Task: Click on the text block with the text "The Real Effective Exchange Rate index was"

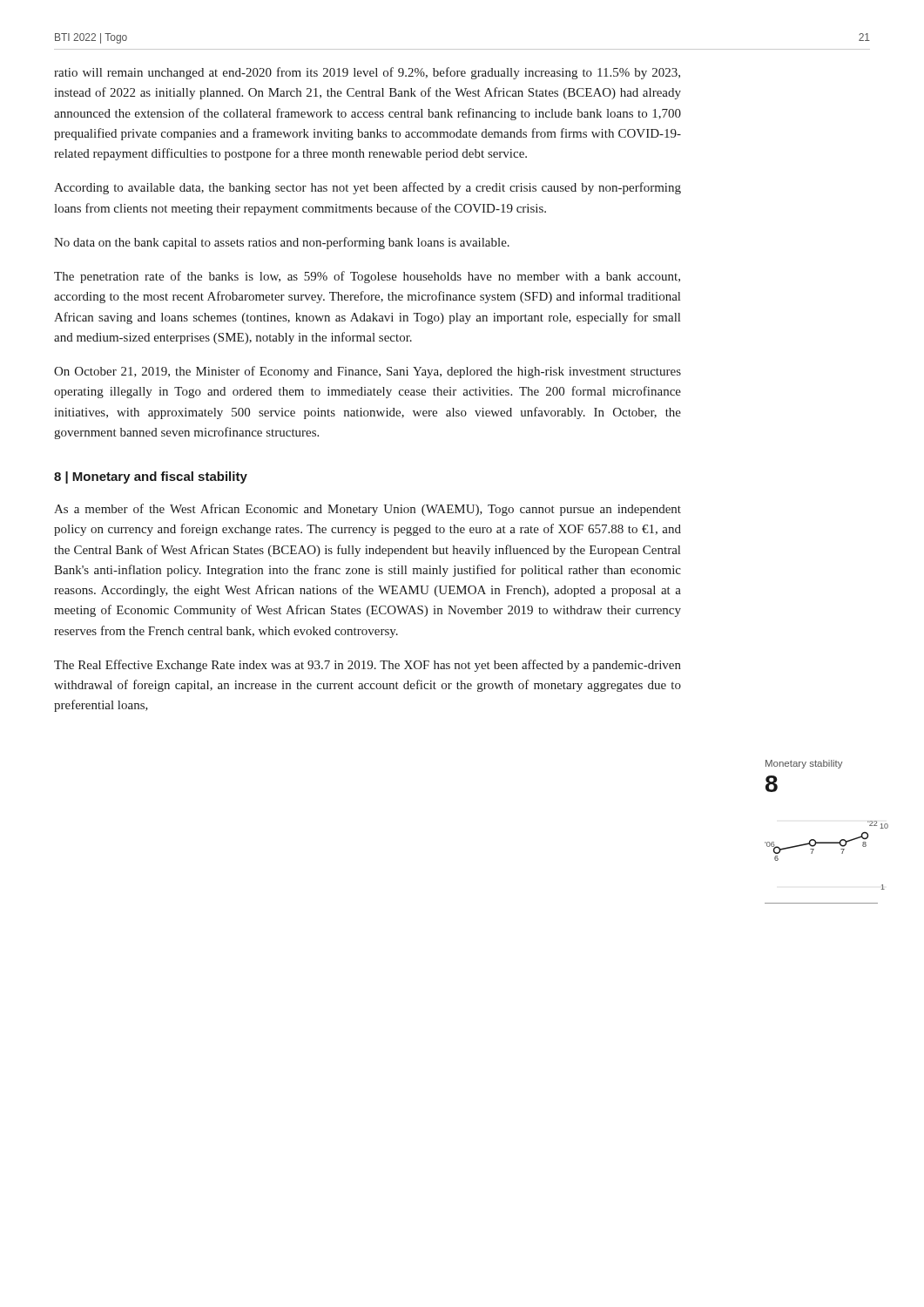Action: pyautogui.click(x=367, y=685)
